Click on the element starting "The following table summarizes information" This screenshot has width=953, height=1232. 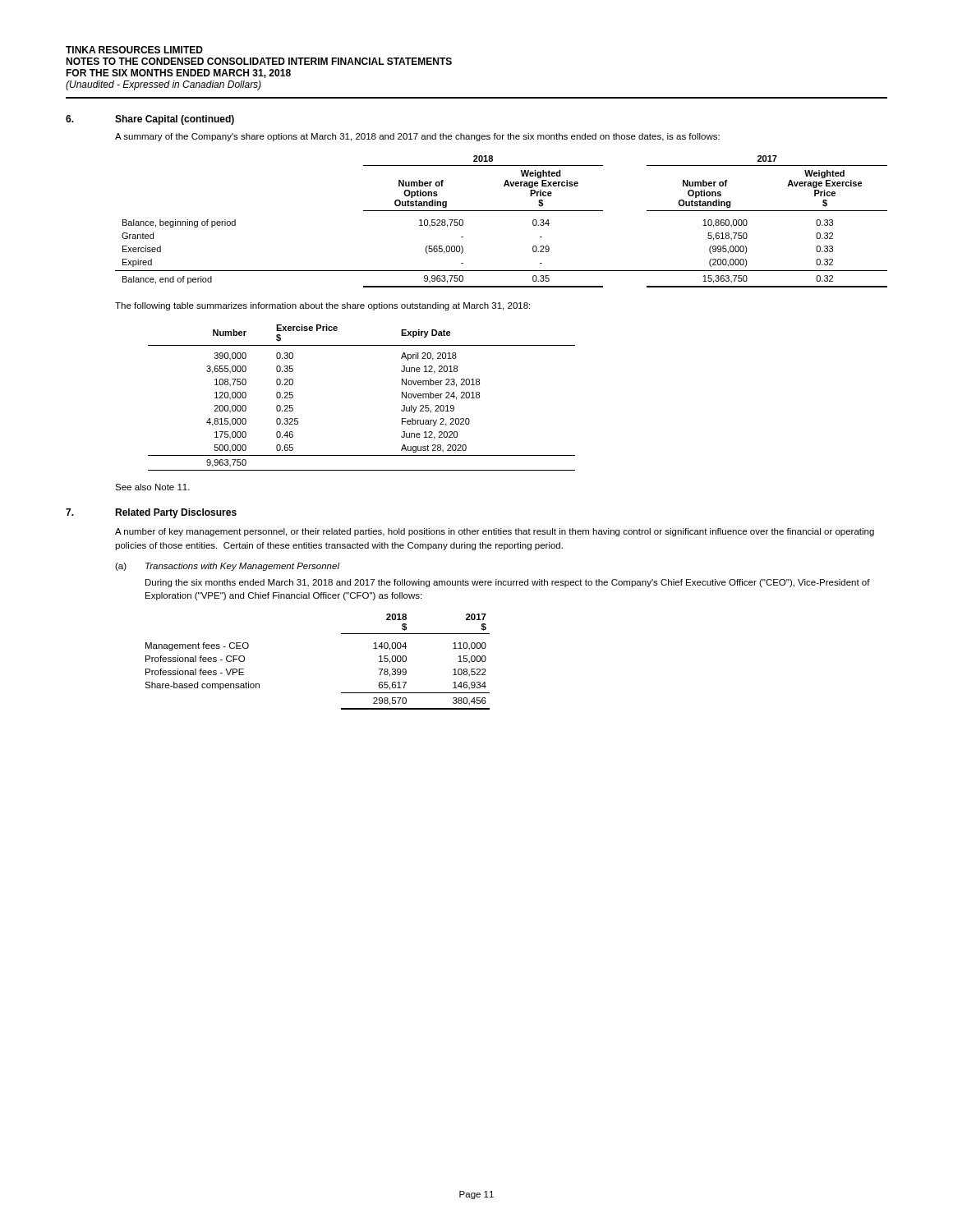click(323, 306)
